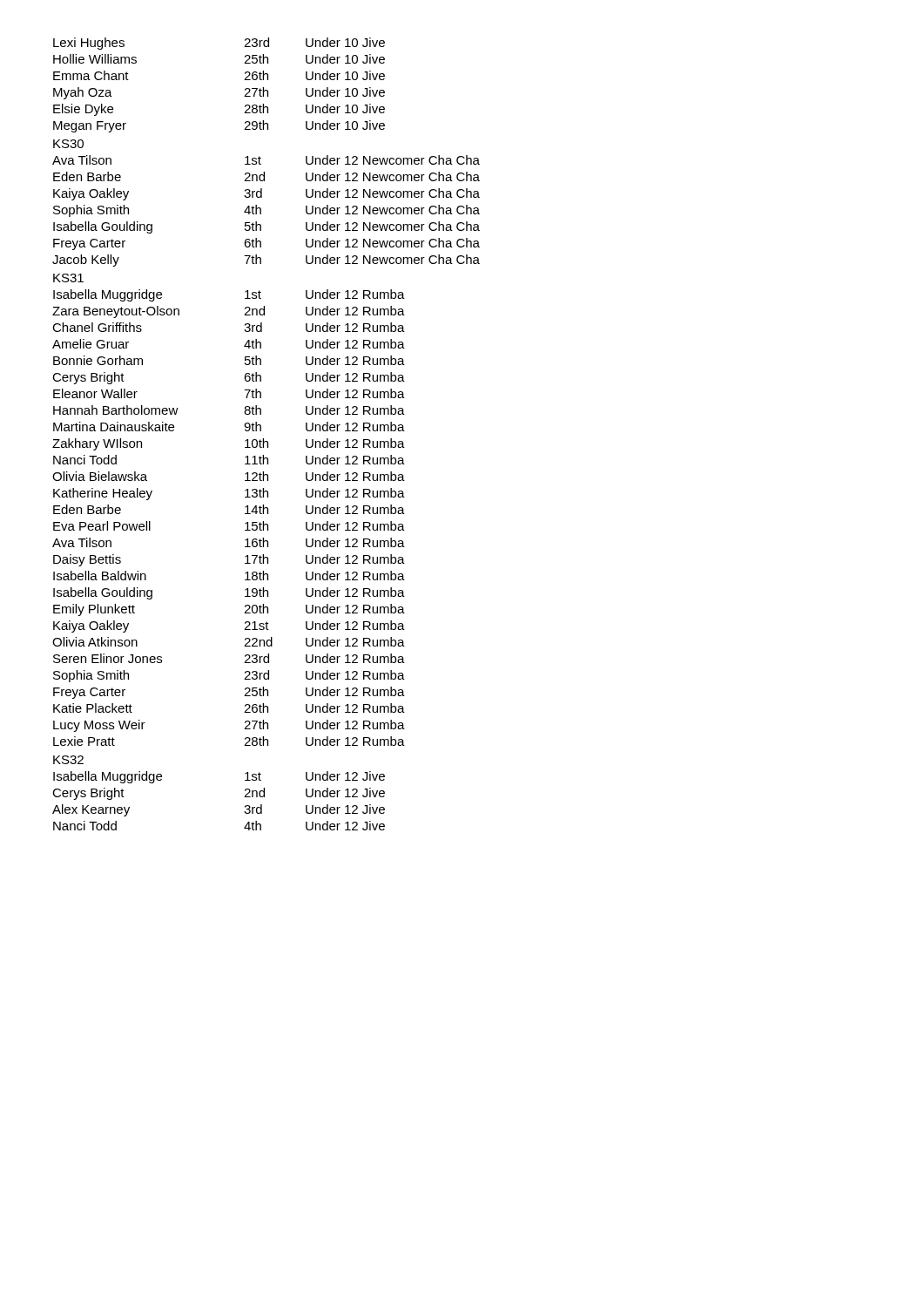
Task: Find "Eleanor Waller 7th Under 12 Rumba" on this page
Action: click(x=95, y=393)
